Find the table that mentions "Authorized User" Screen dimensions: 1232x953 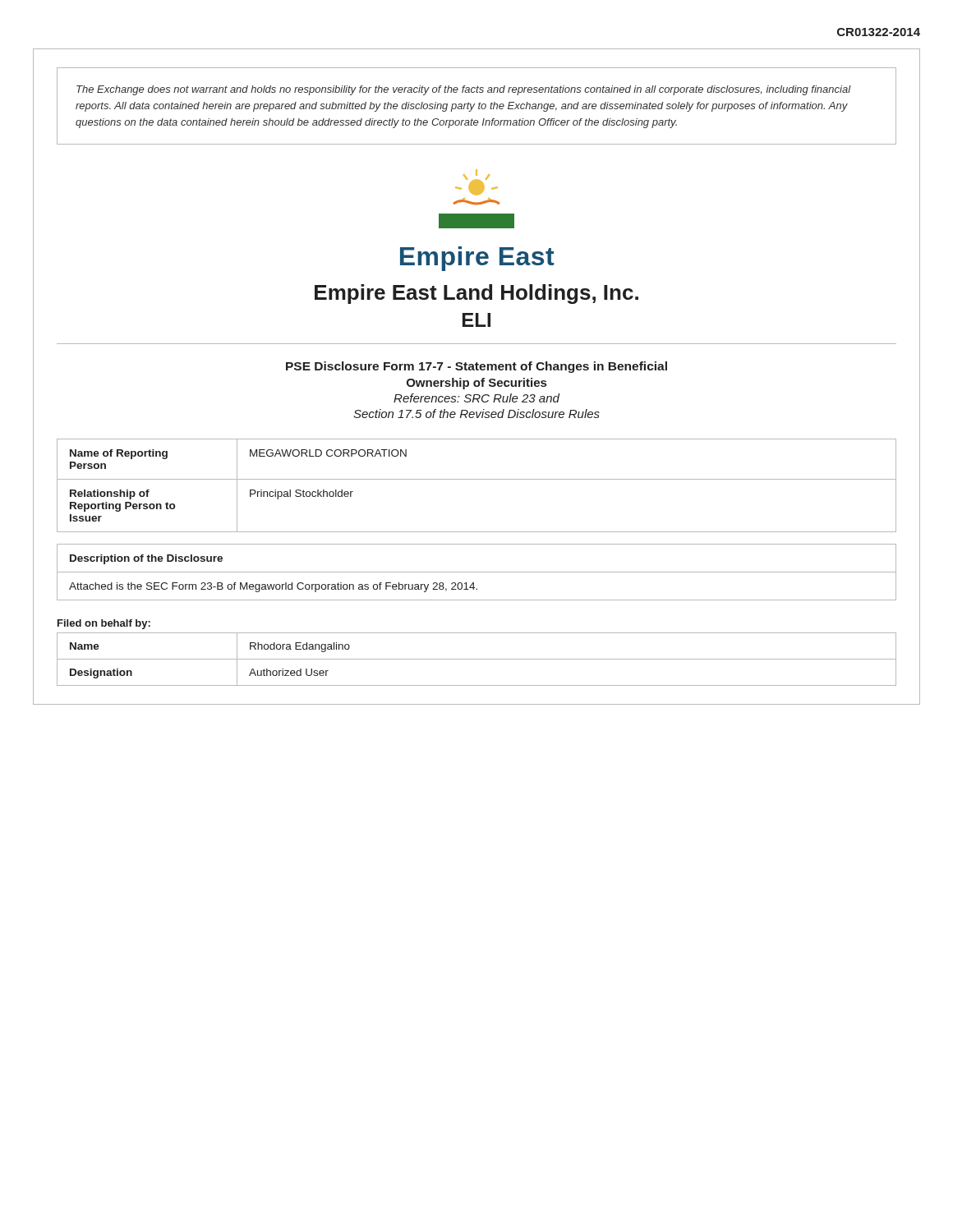[x=476, y=659]
